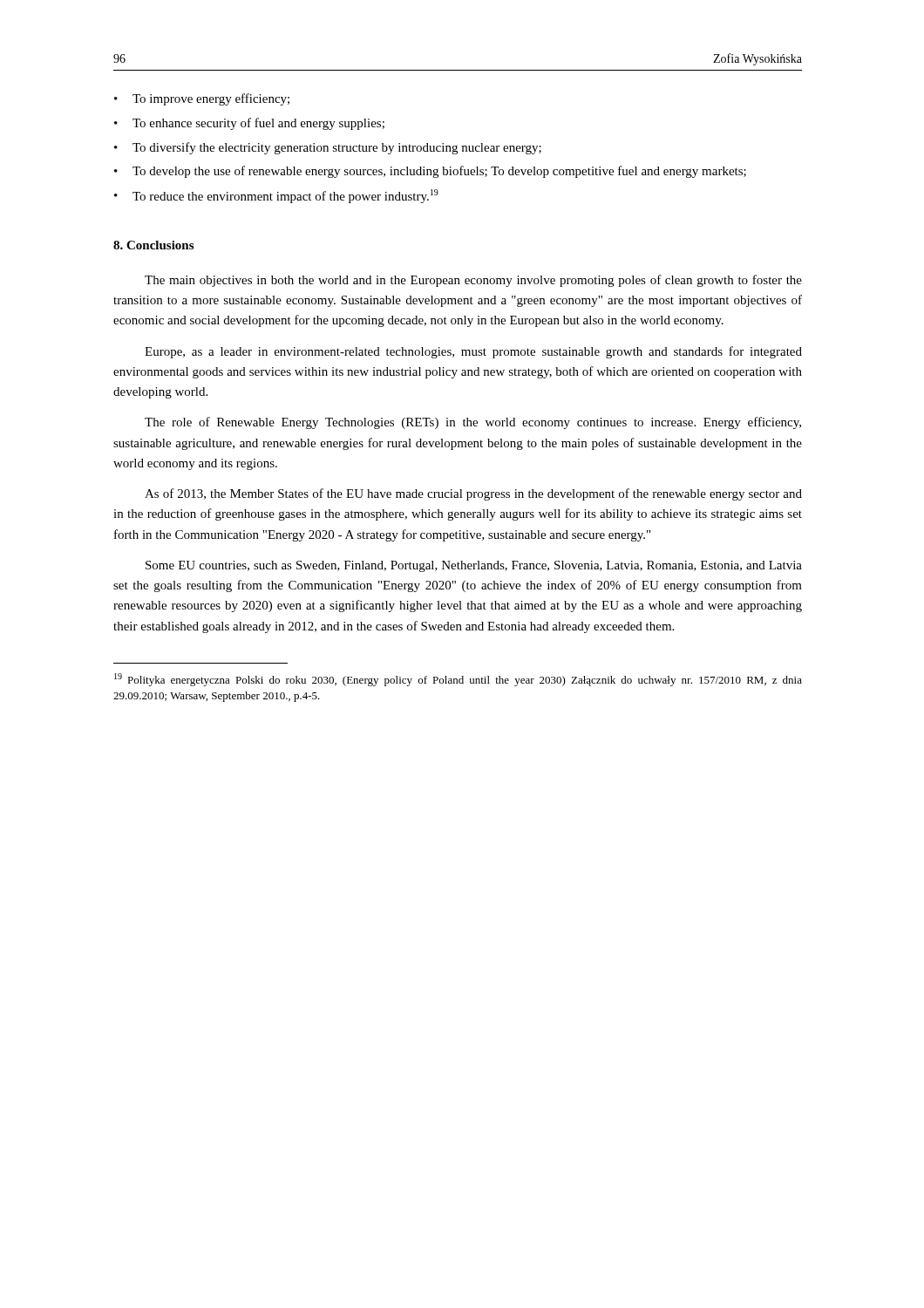Image resolution: width=924 pixels, height=1308 pixels.
Task: Where is the passage that starts "• To reduce the"?
Action: (x=276, y=196)
